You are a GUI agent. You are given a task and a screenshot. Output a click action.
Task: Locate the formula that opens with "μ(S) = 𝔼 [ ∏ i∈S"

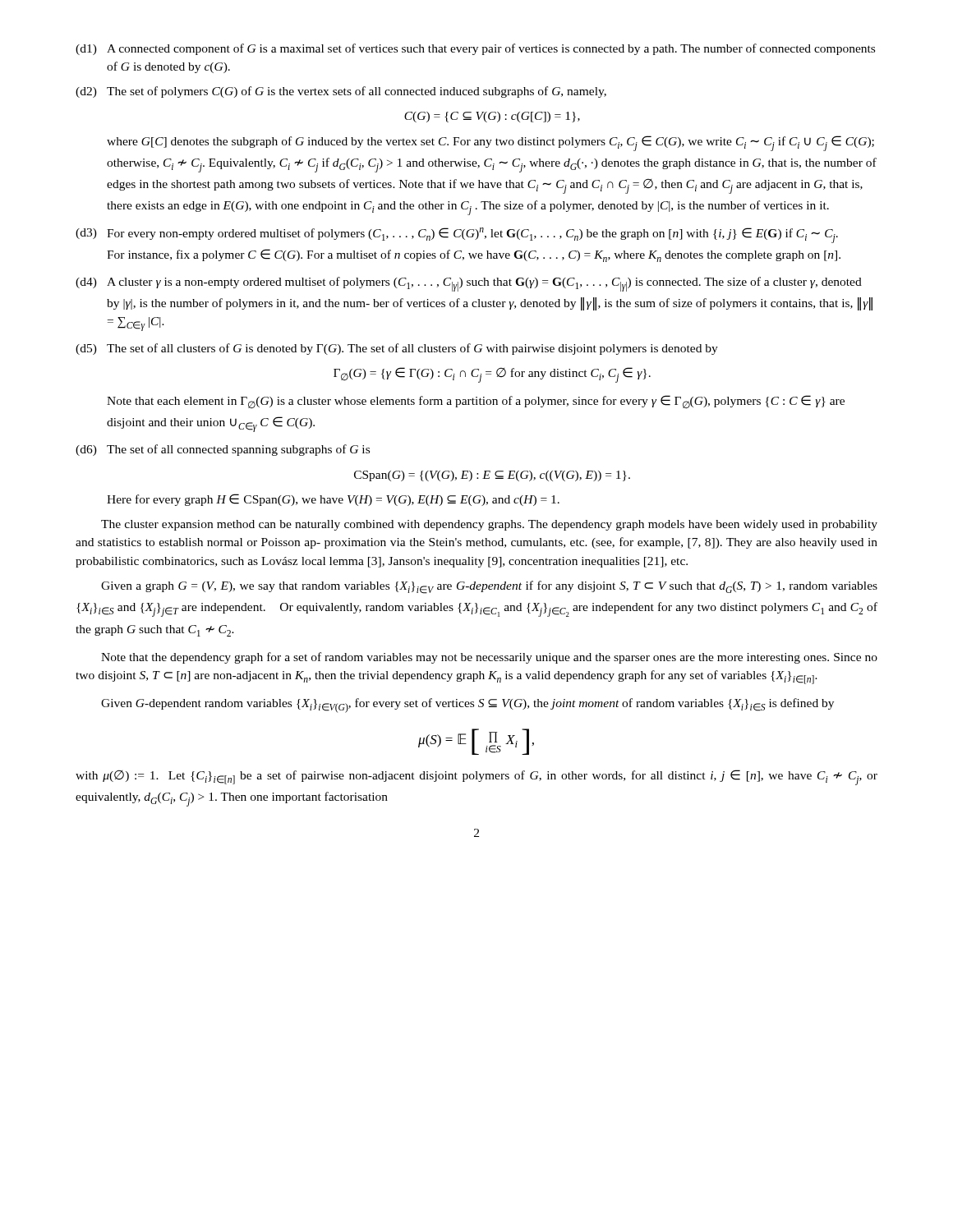tap(476, 741)
